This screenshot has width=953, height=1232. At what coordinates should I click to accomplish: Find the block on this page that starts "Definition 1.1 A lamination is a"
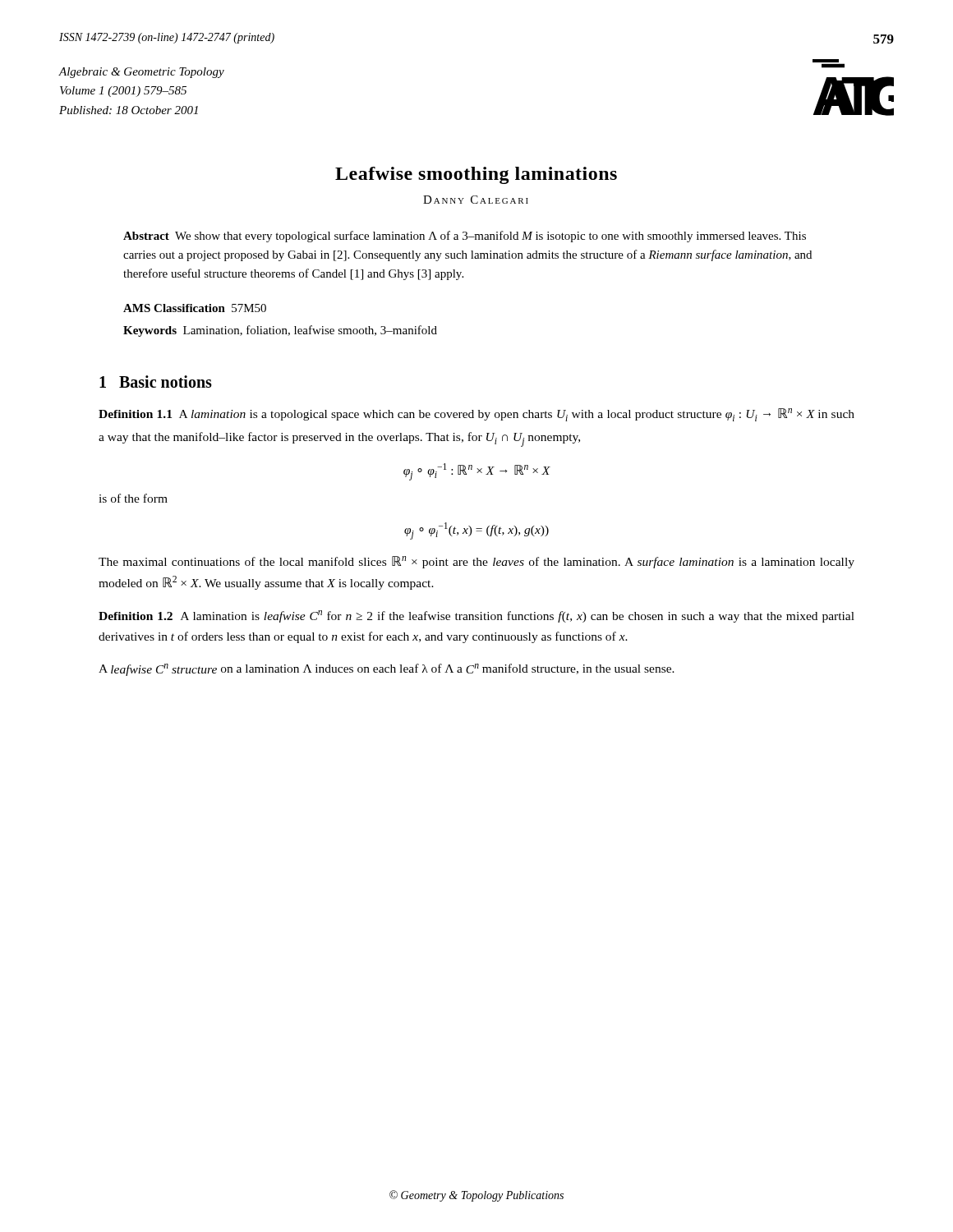click(x=476, y=426)
